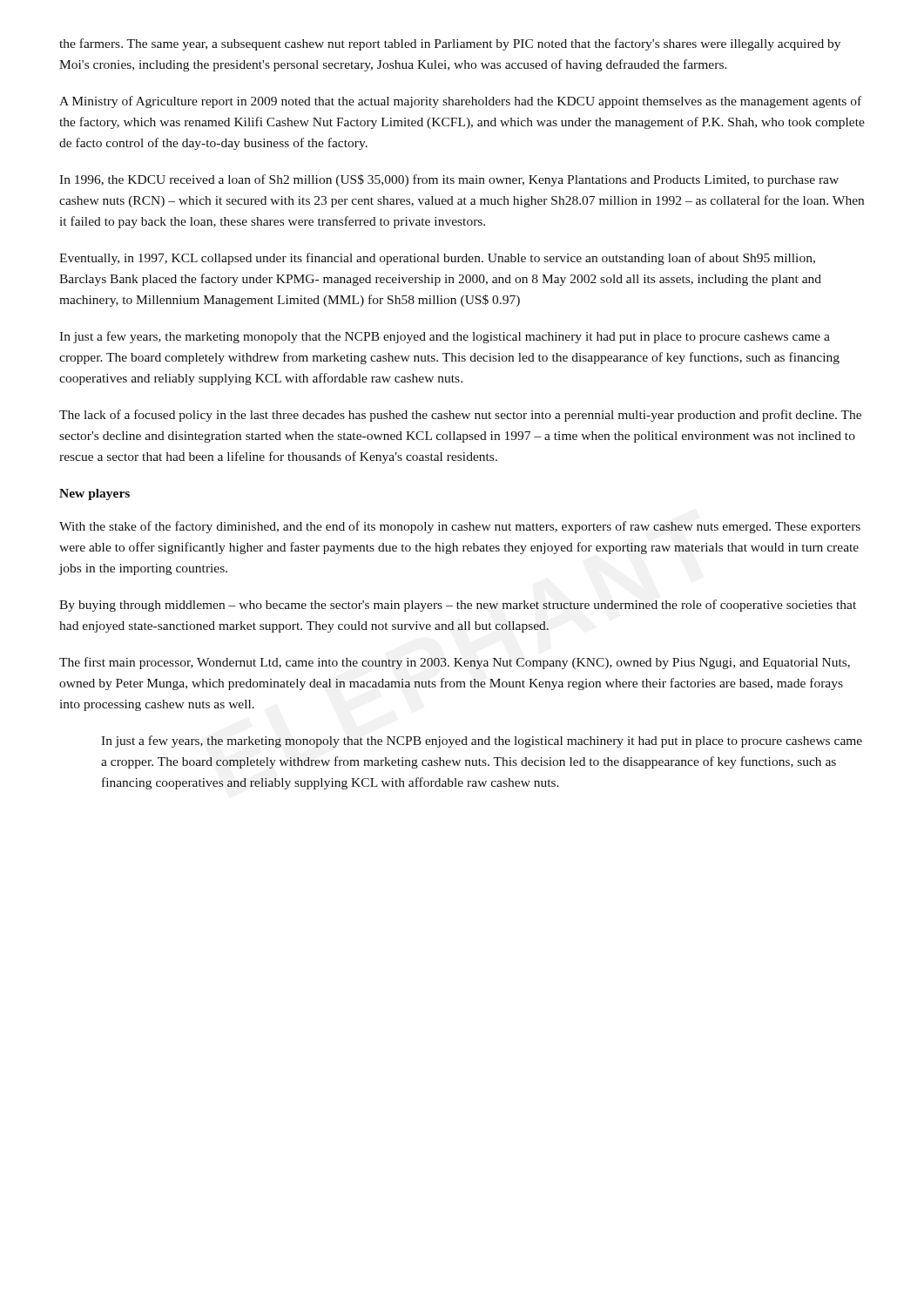Viewport: 924px width, 1307px height.
Task: Locate the block of text that opens with "By buying through middlemen – who became the"
Action: click(x=458, y=615)
